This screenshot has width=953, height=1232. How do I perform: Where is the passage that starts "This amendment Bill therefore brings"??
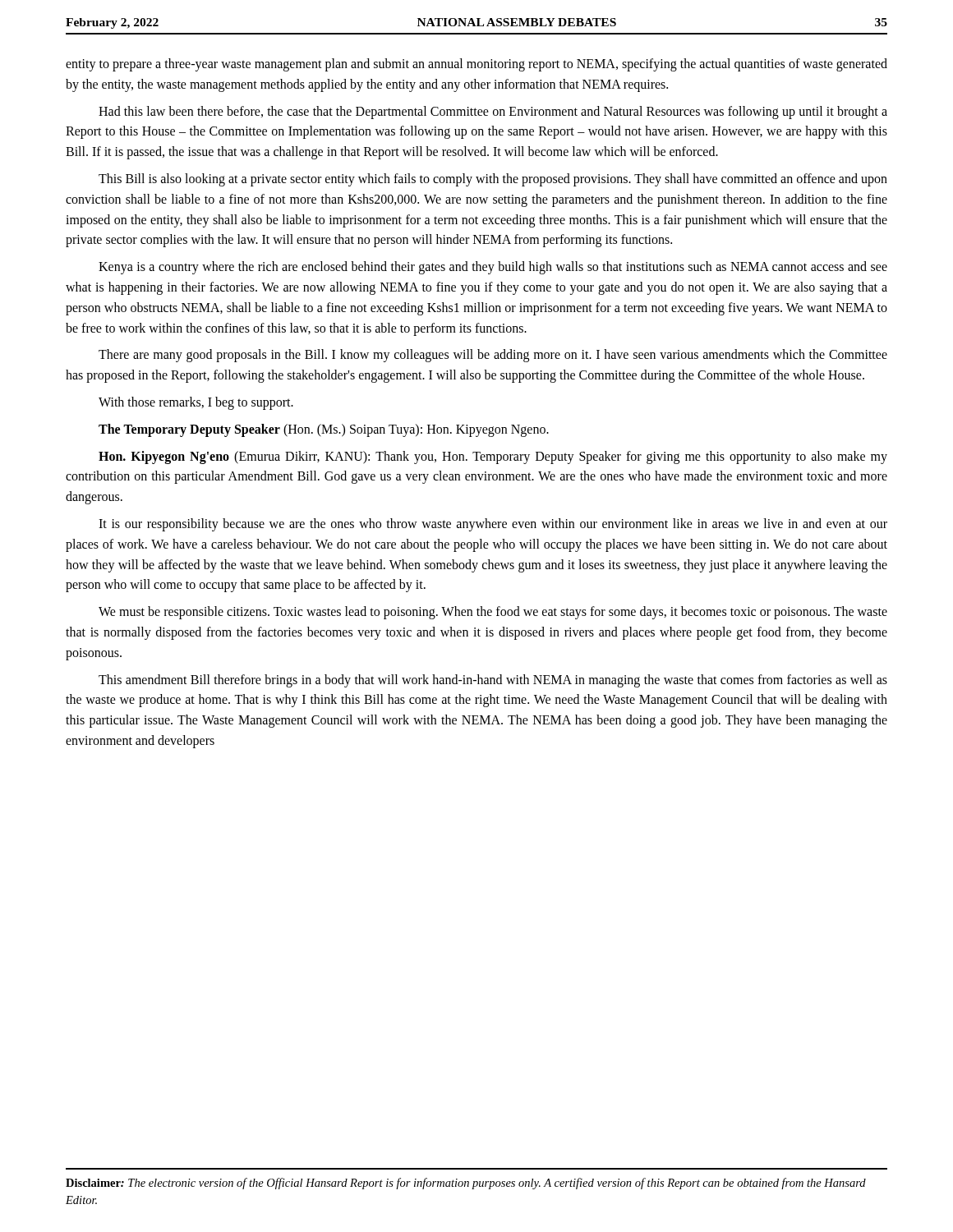coord(476,711)
